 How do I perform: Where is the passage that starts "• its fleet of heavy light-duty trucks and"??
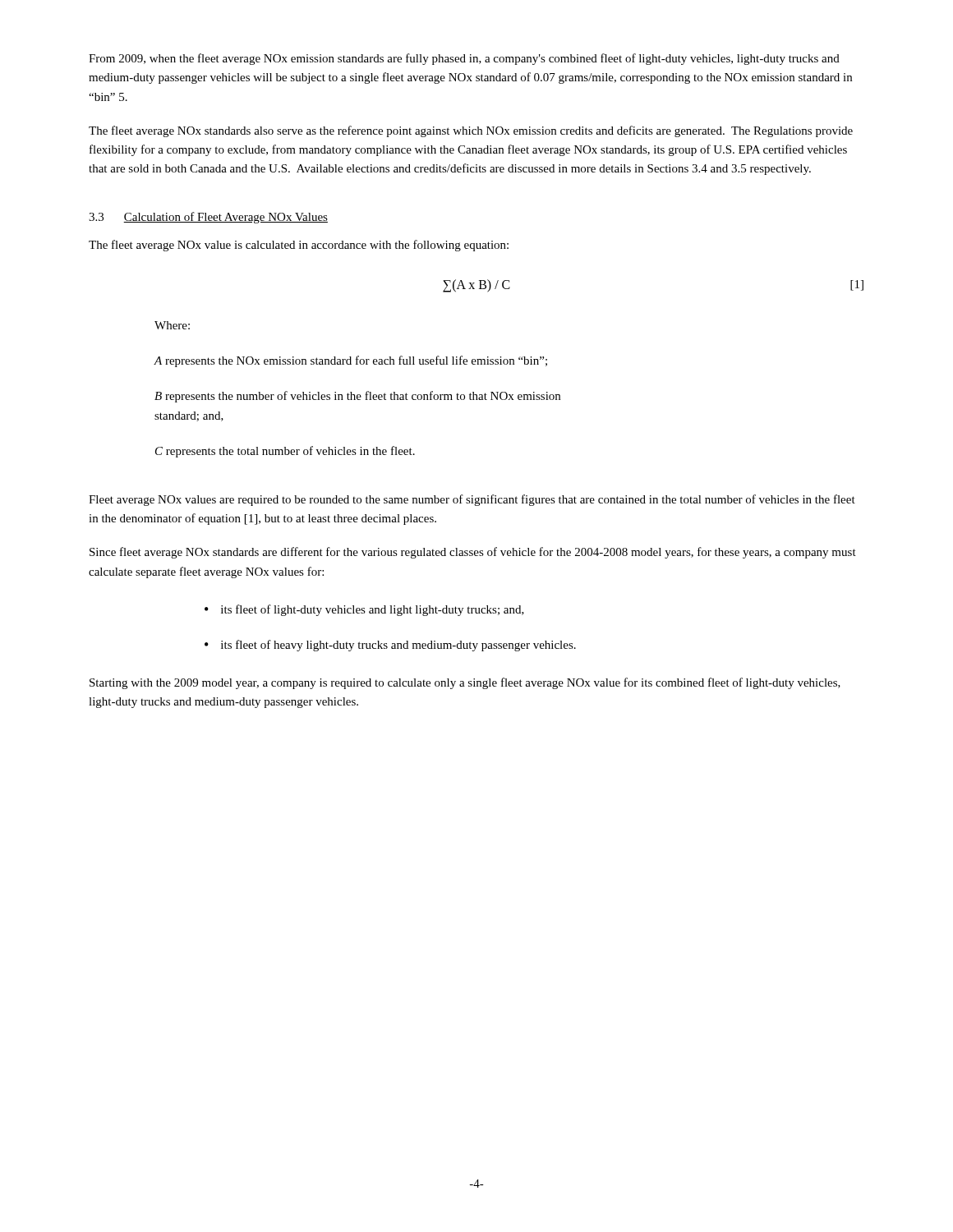point(390,645)
